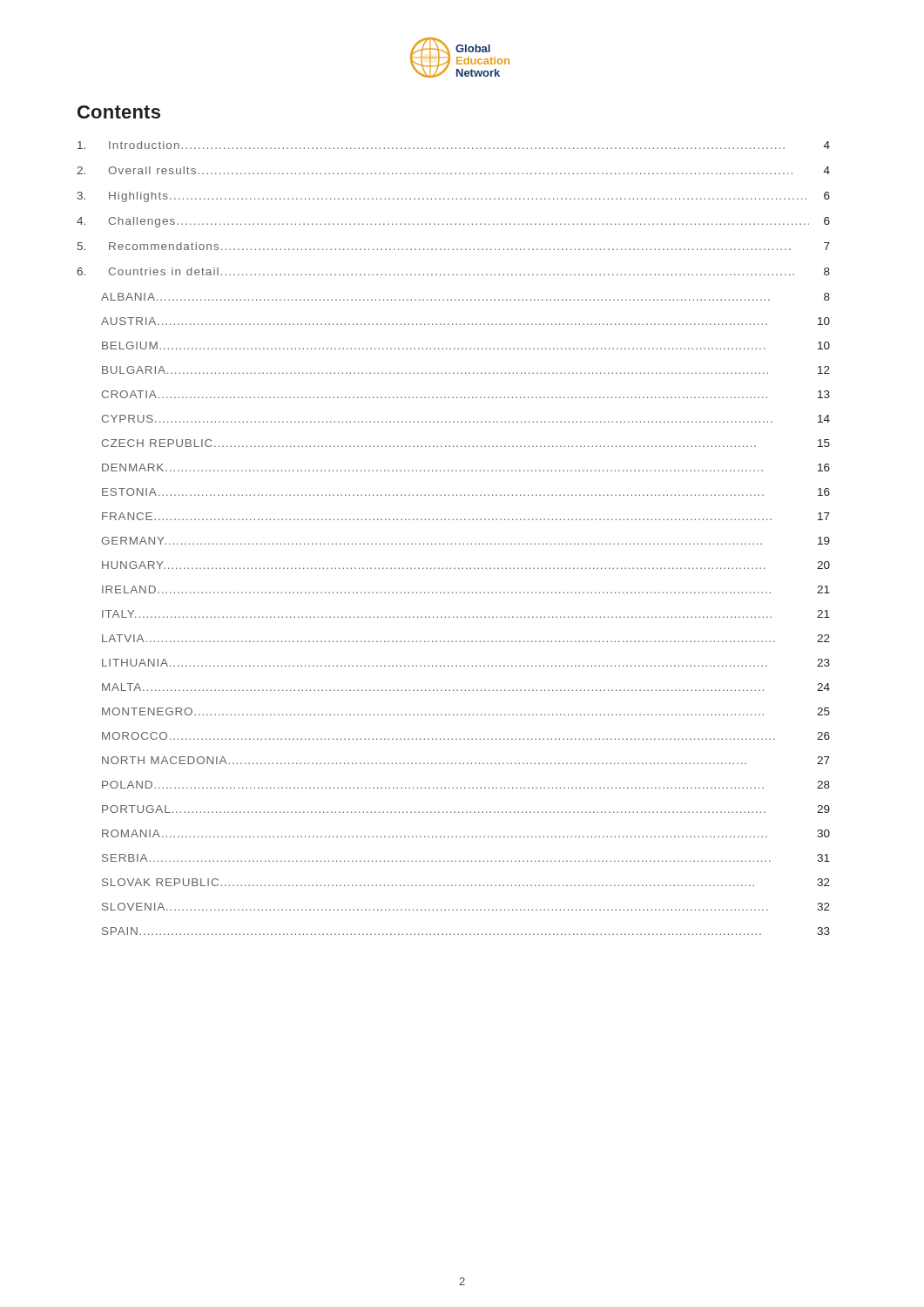The width and height of the screenshot is (924, 1307).
Task: Navigate to the element starting "SLOVAK REPUBLIC"
Action: click(465, 882)
